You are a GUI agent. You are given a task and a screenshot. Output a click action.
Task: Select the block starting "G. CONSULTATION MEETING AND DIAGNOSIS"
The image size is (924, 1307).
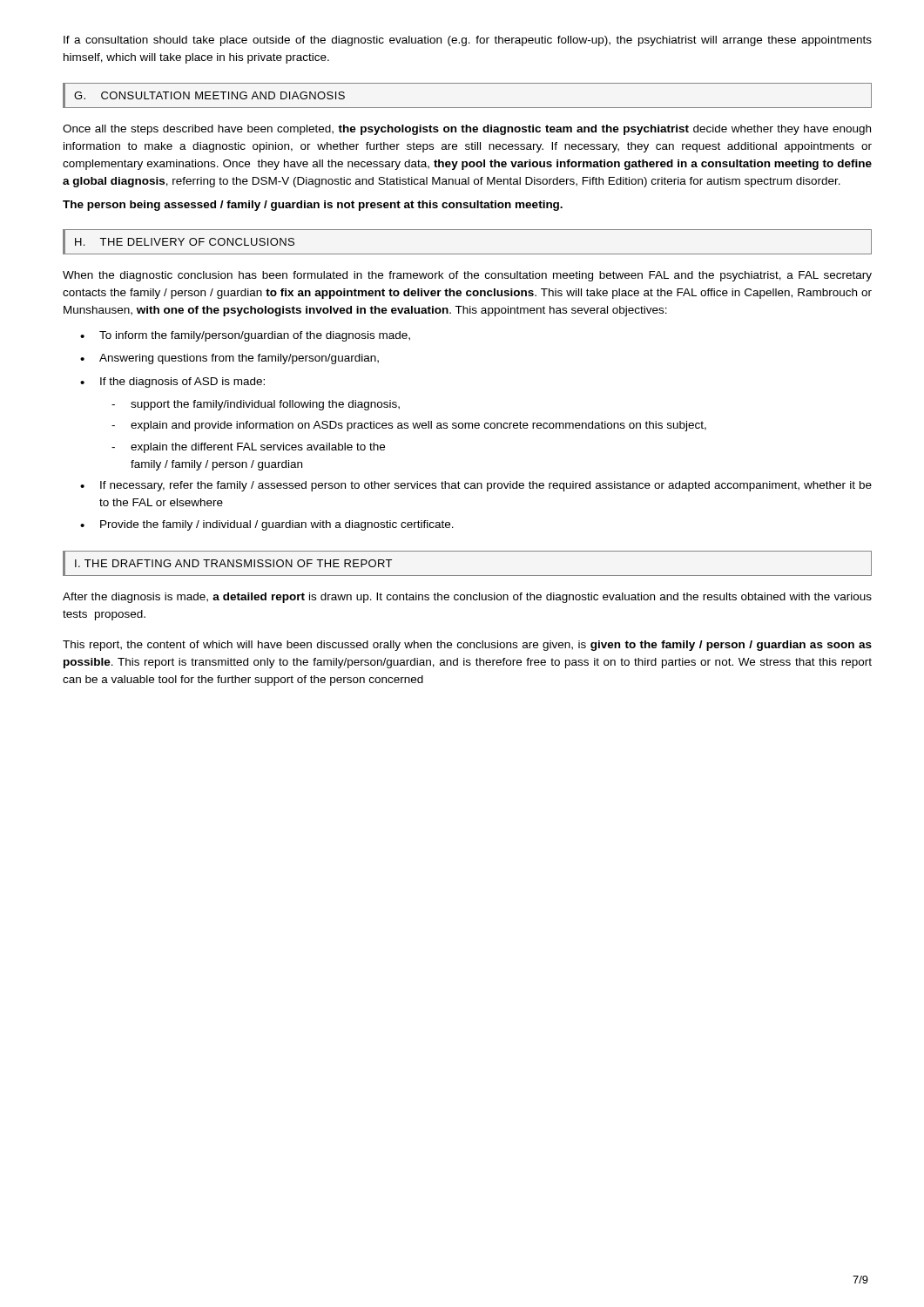pyautogui.click(x=210, y=95)
